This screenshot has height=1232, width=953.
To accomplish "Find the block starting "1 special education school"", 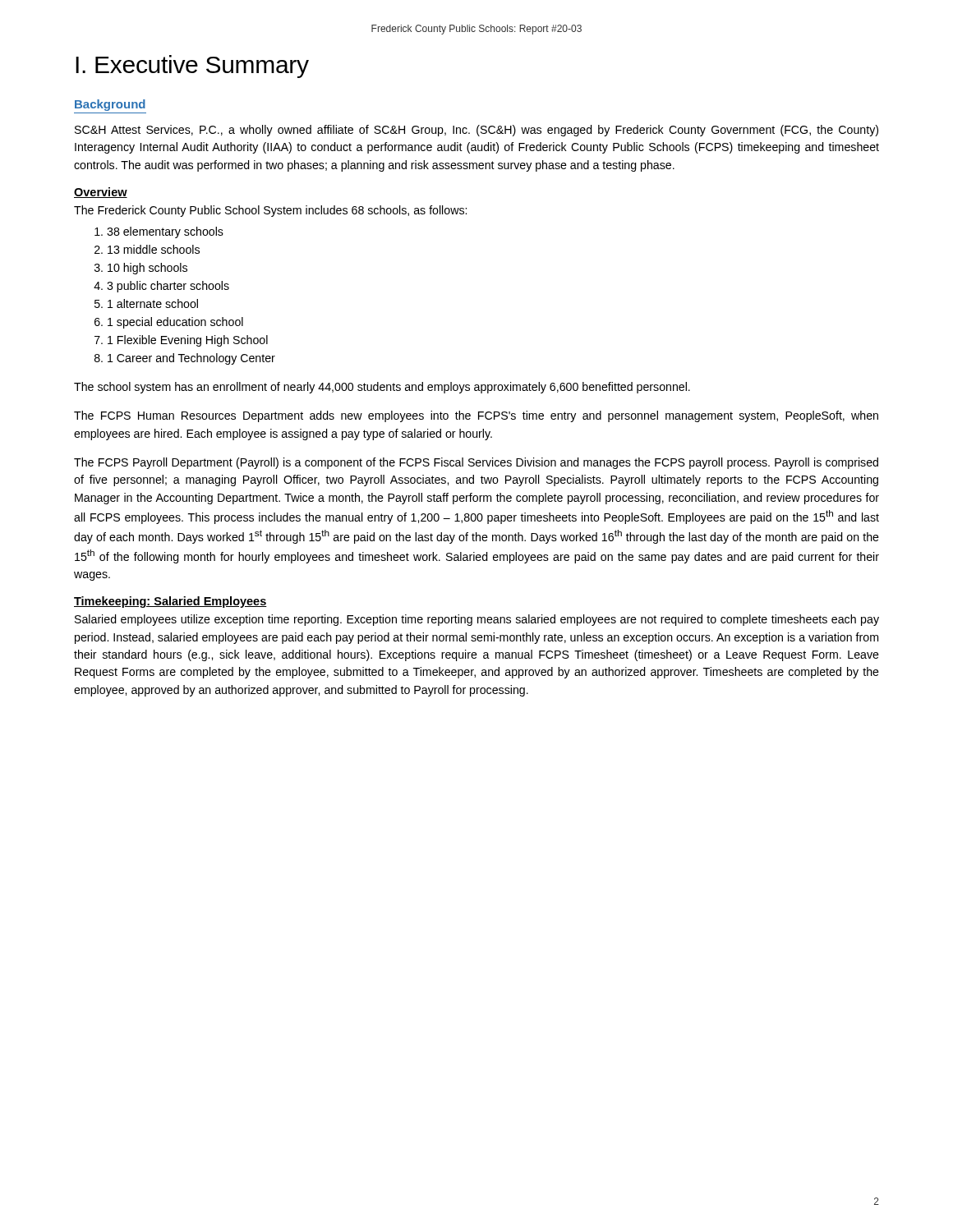I will click(x=175, y=322).
